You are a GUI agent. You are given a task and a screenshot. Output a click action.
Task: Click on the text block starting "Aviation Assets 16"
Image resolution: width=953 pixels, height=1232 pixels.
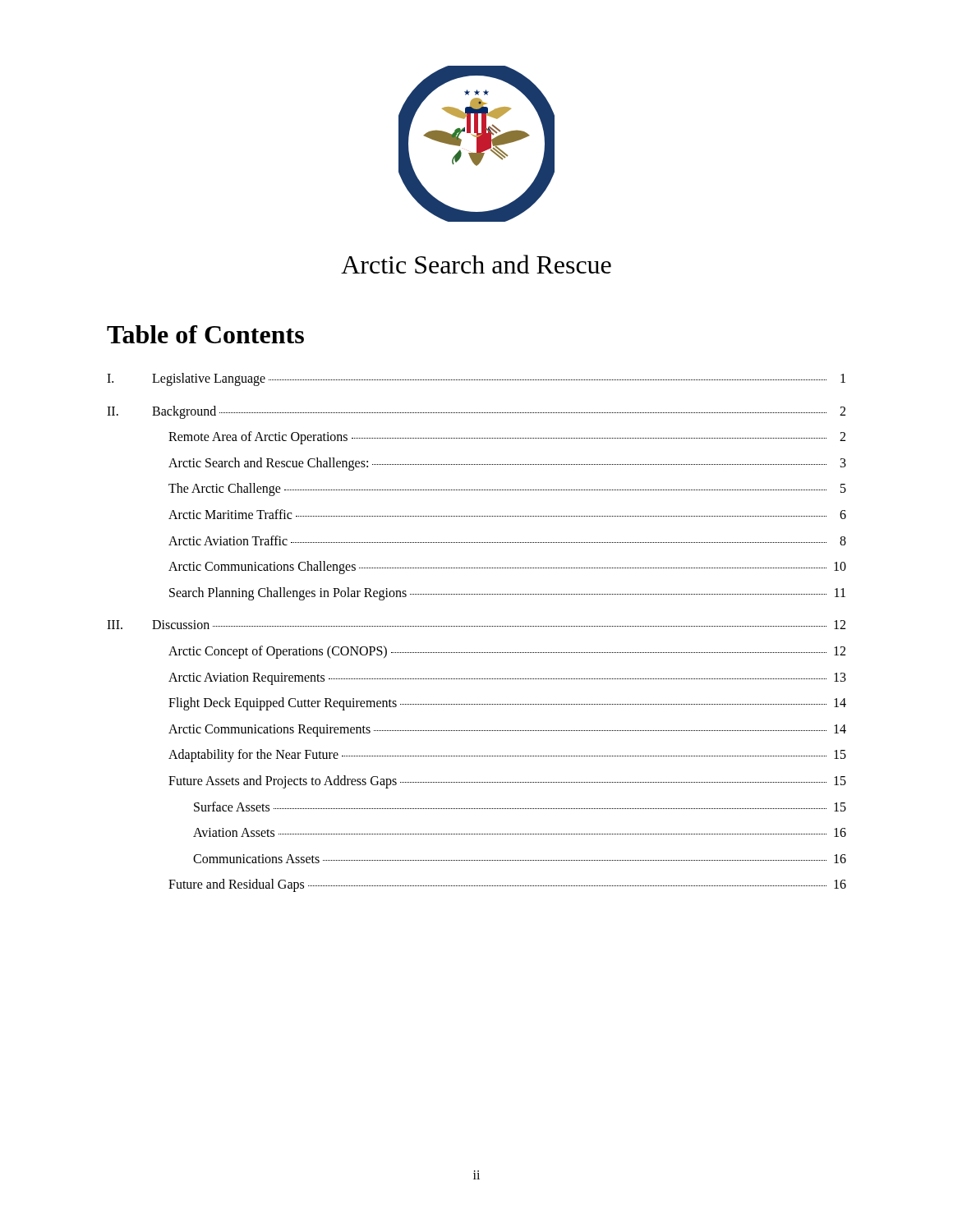pos(520,833)
